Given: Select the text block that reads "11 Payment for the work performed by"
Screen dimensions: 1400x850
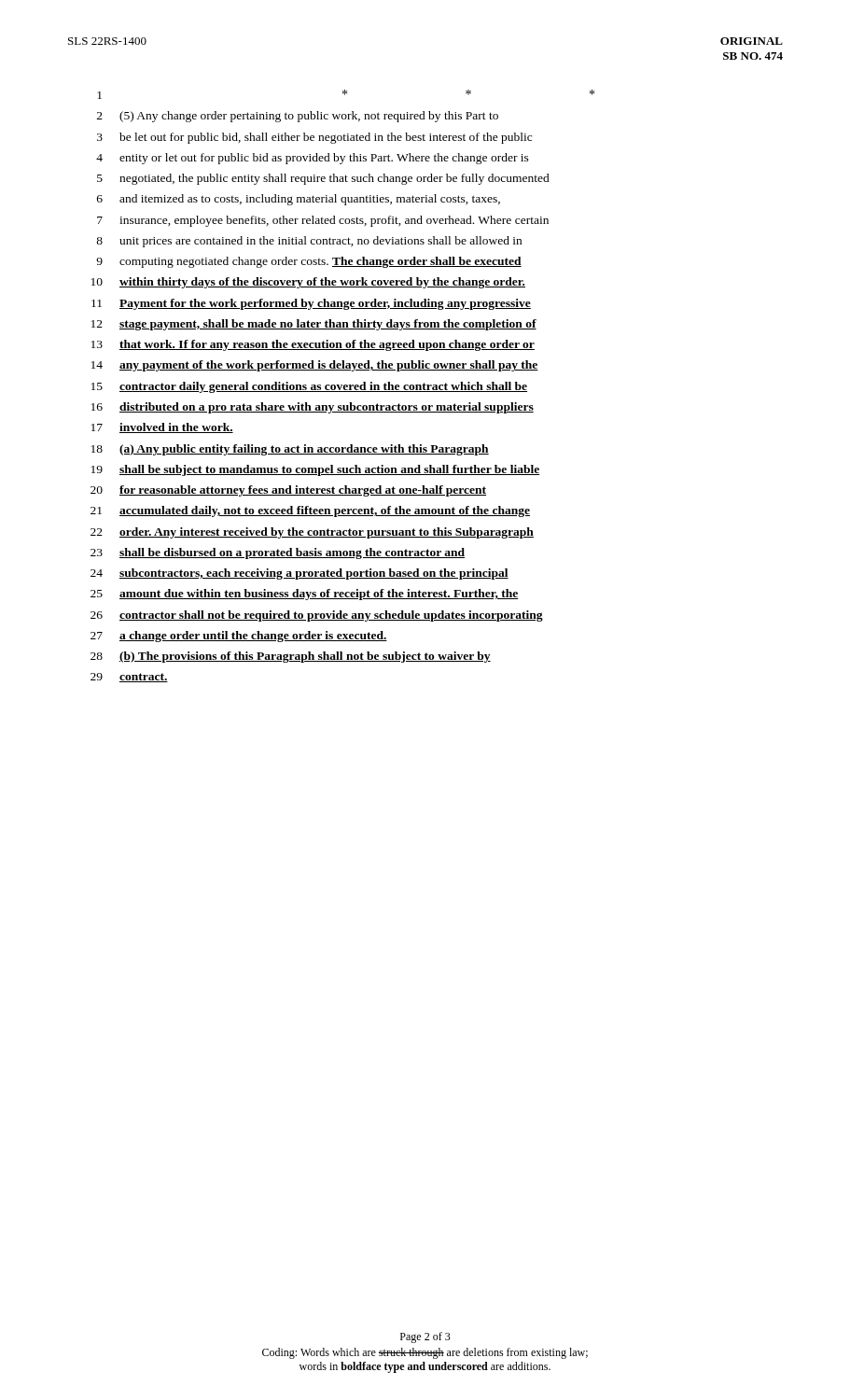Looking at the screenshot, I should (x=425, y=303).
